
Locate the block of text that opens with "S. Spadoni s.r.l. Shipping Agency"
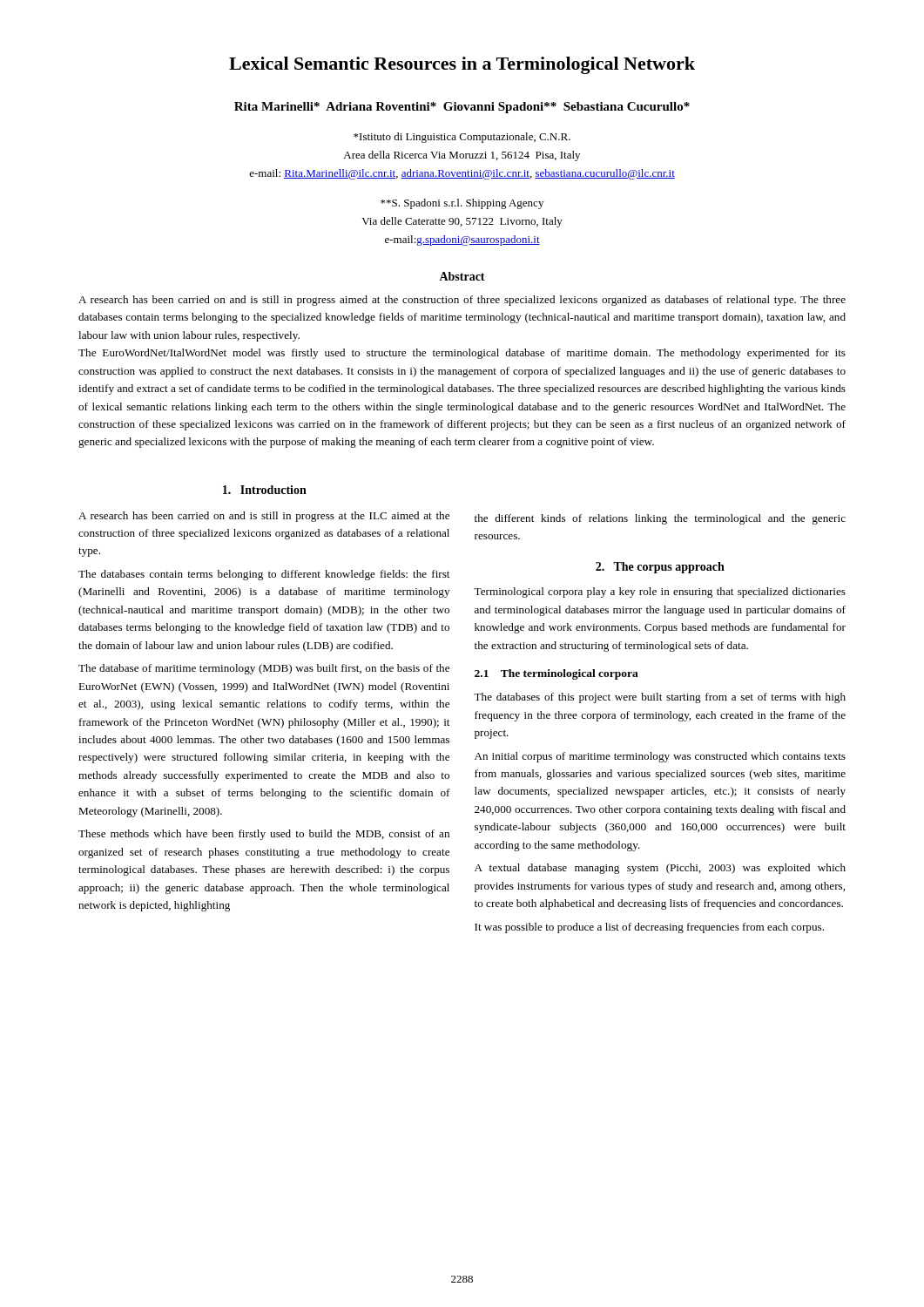(x=462, y=221)
